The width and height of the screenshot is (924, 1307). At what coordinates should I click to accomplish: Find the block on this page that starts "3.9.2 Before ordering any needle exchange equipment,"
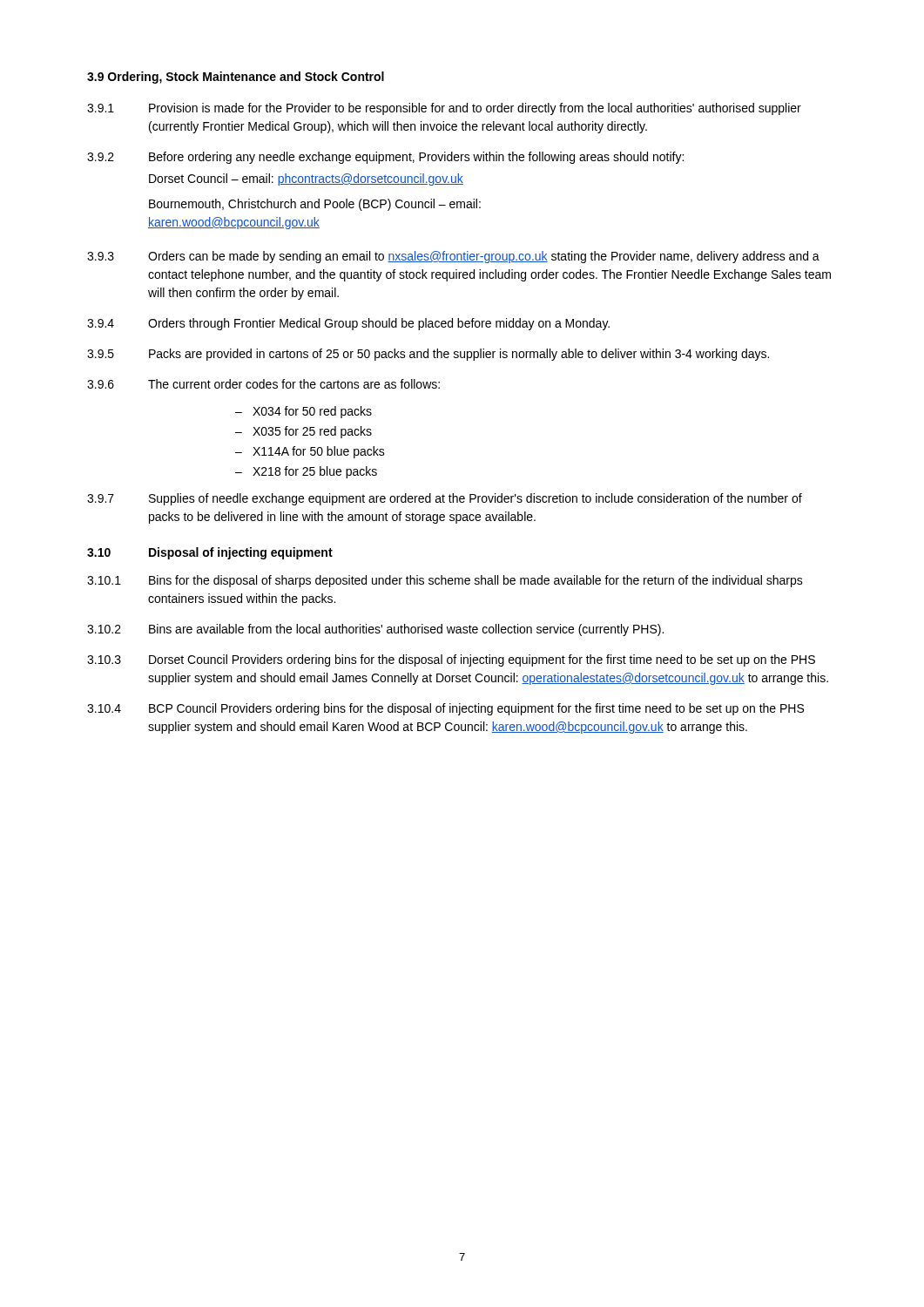[x=462, y=157]
